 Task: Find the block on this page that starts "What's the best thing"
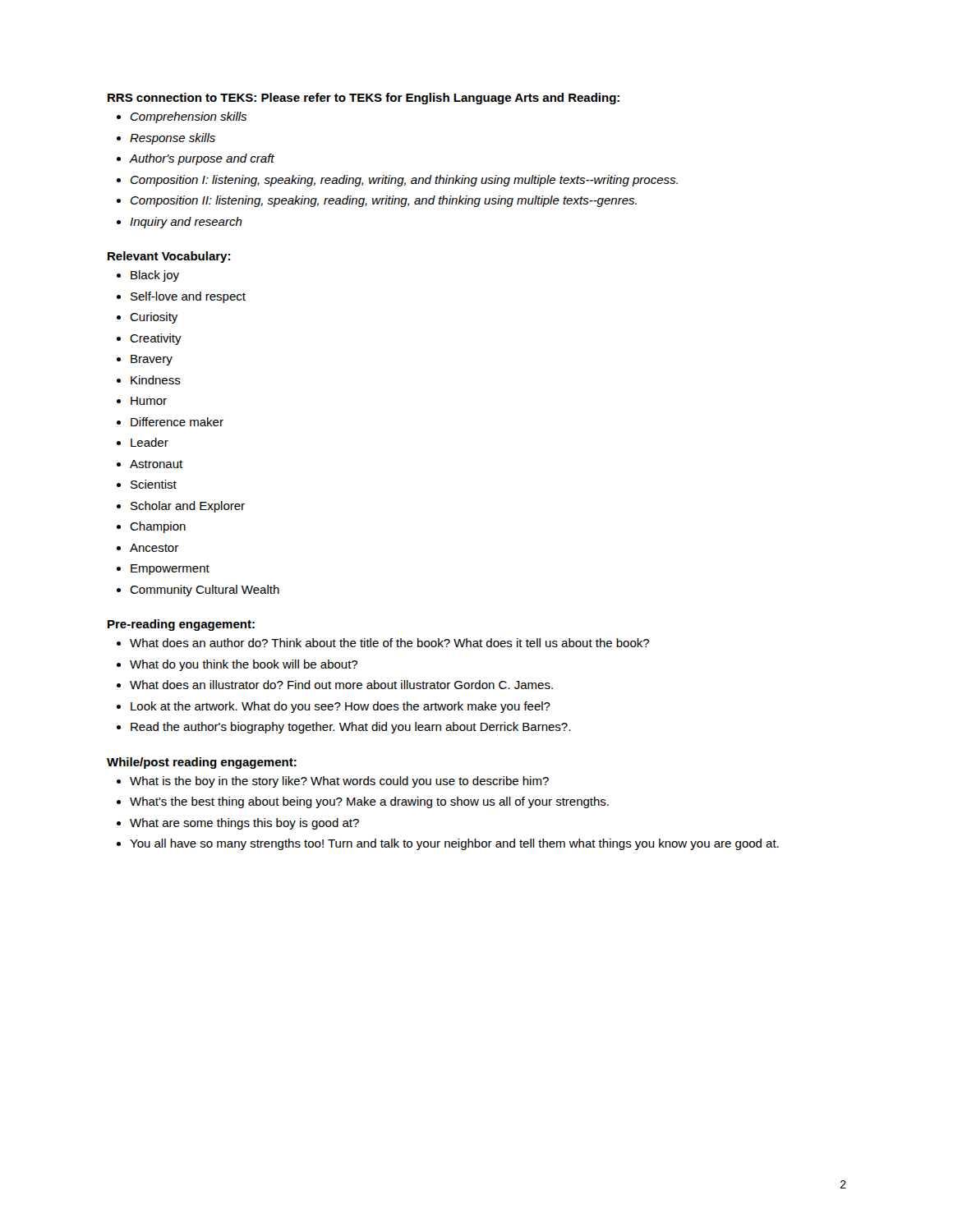click(488, 802)
